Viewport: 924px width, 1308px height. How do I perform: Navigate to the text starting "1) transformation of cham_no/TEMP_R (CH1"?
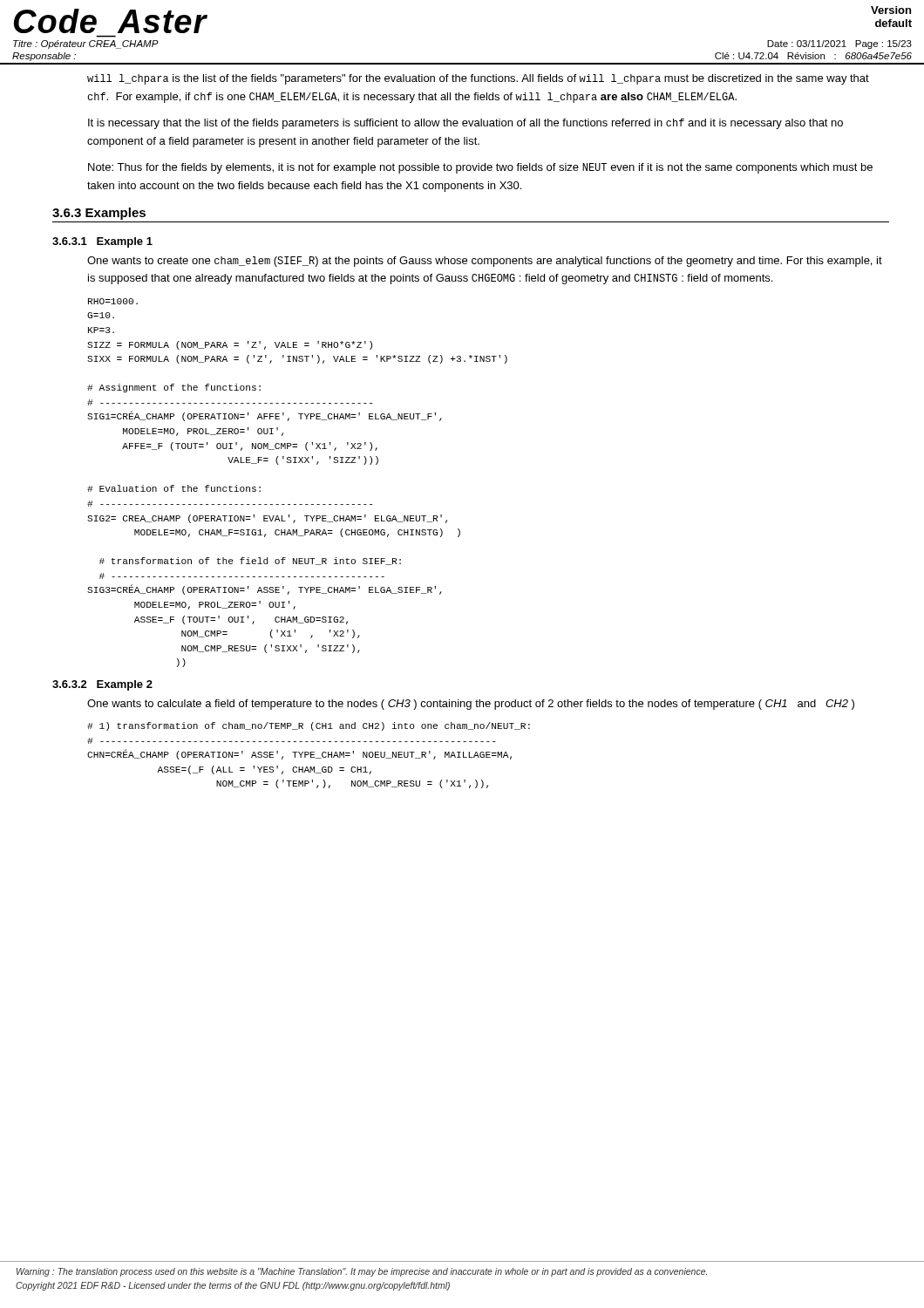click(x=488, y=756)
